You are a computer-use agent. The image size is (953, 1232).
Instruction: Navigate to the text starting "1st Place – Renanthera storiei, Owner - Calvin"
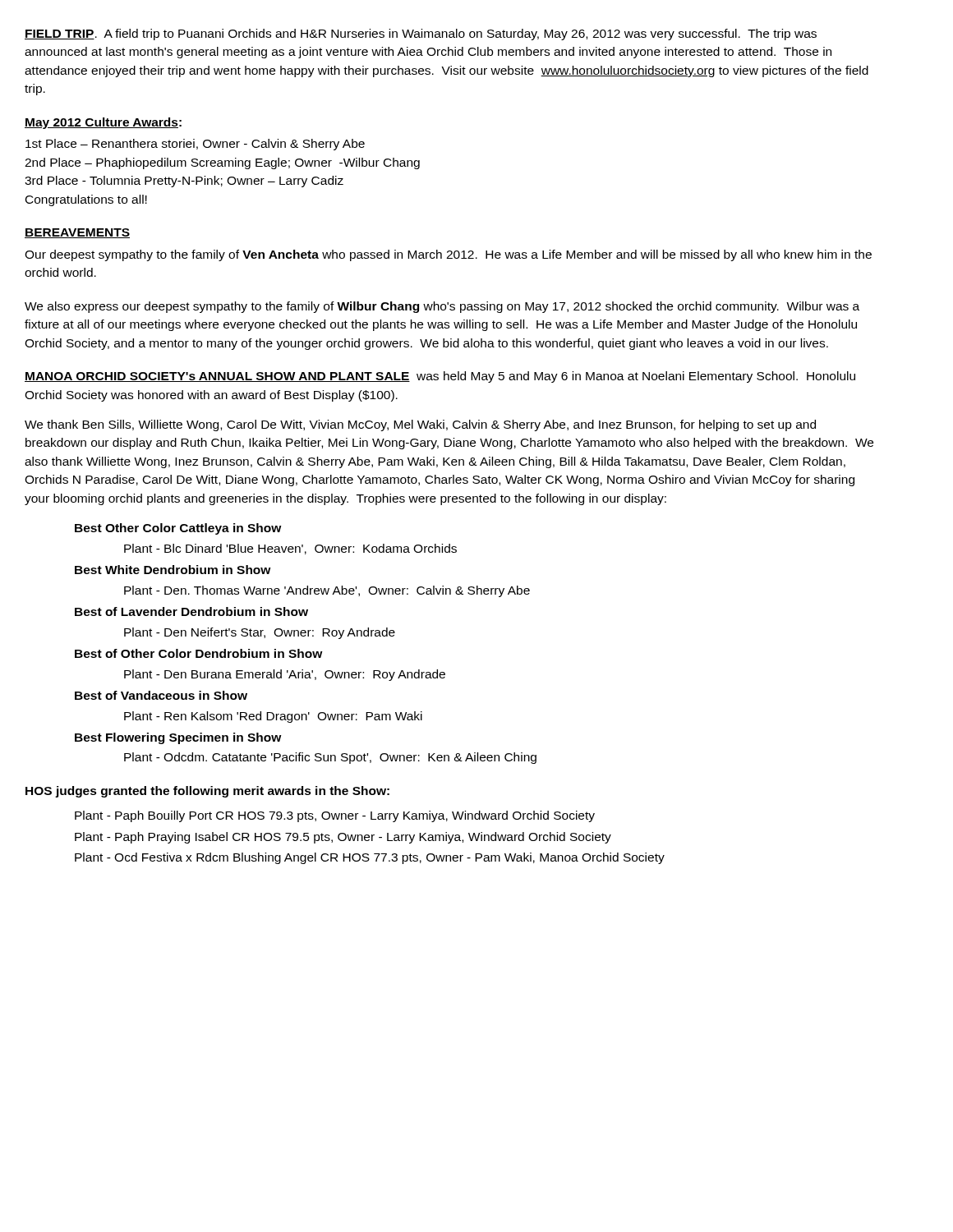pyautogui.click(x=195, y=144)
